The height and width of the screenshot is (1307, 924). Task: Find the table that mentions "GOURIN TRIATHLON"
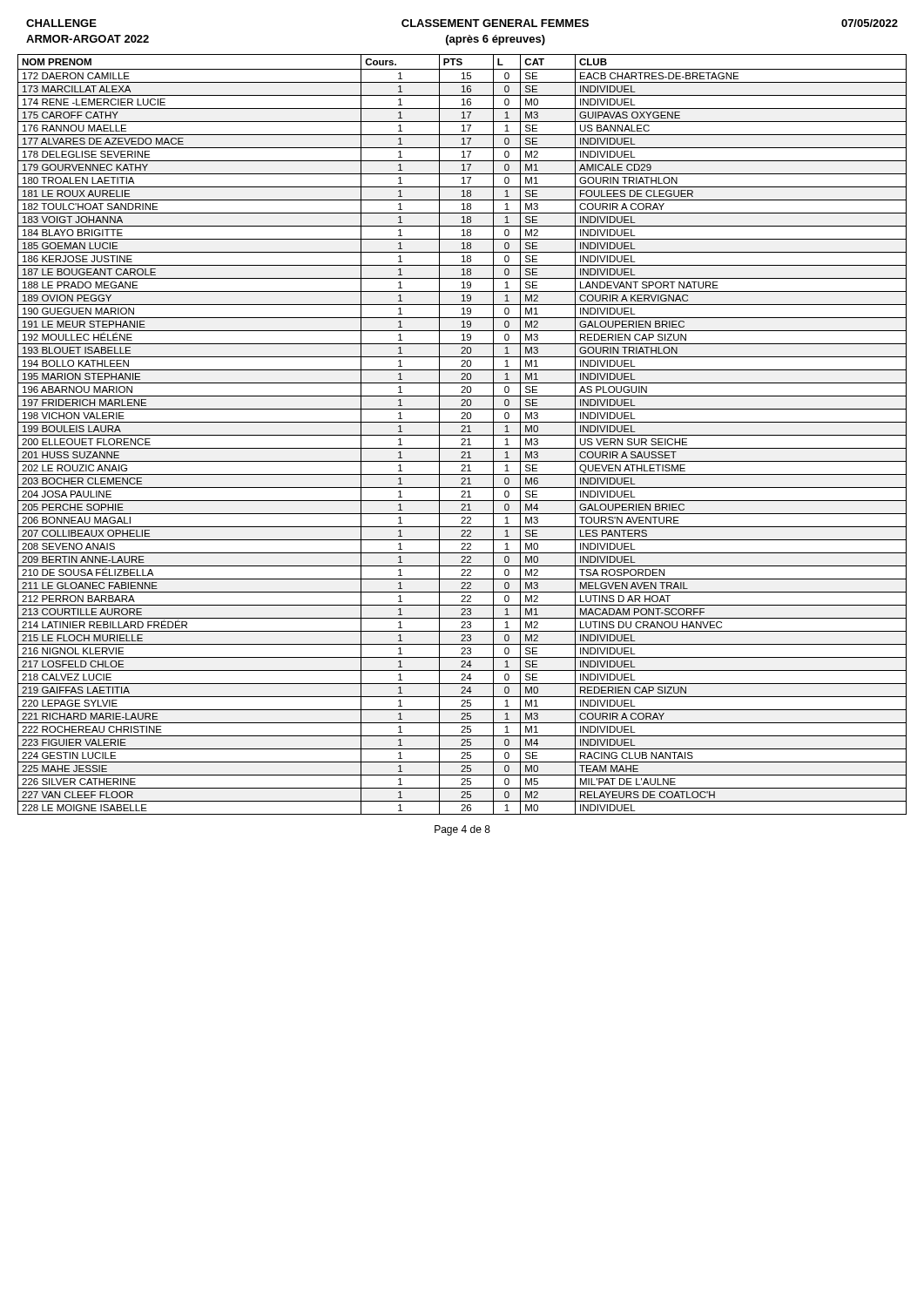point(462,433)
